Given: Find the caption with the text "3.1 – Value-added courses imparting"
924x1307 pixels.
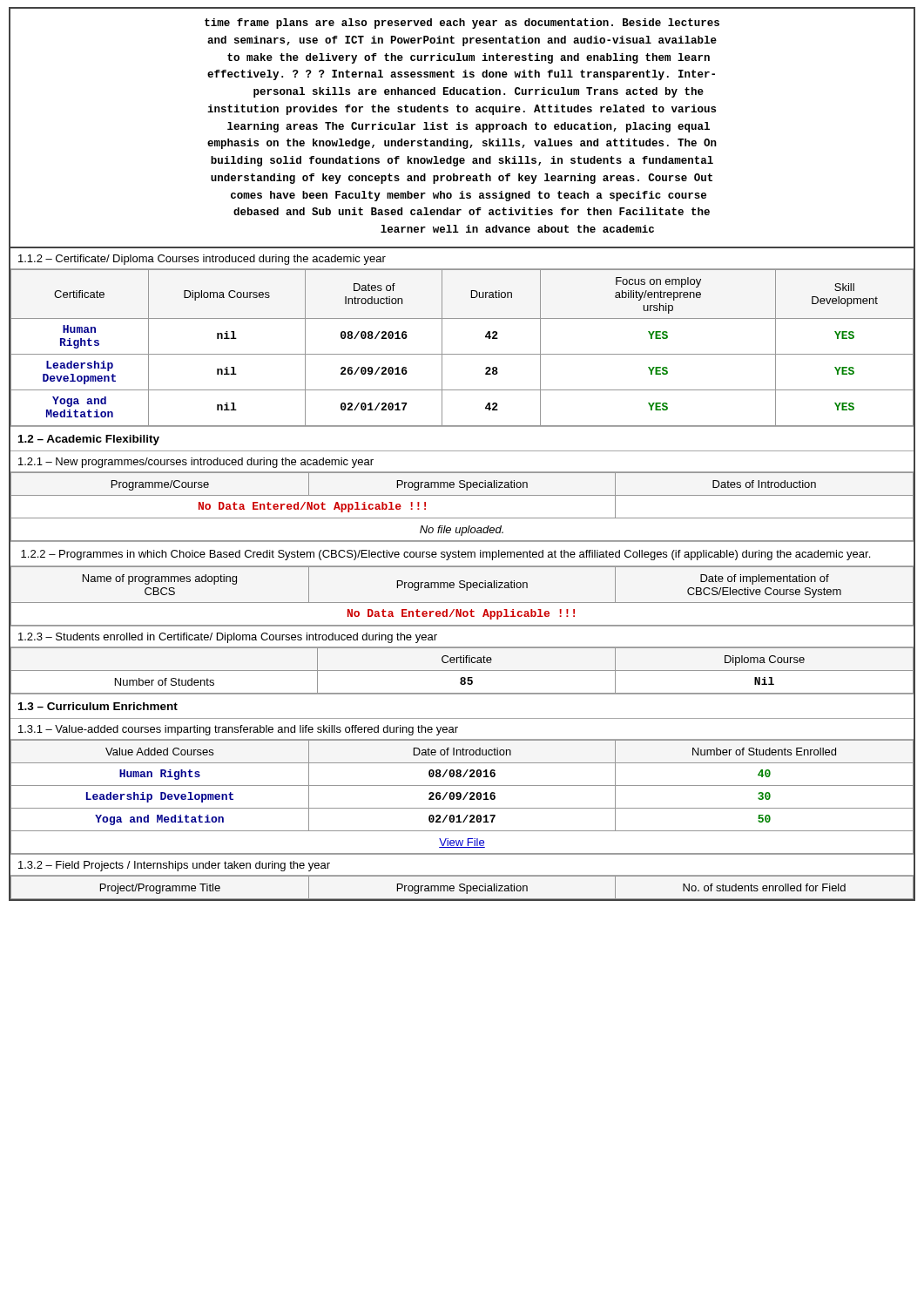Looking at the screenshot, I should tap(238, 729).
